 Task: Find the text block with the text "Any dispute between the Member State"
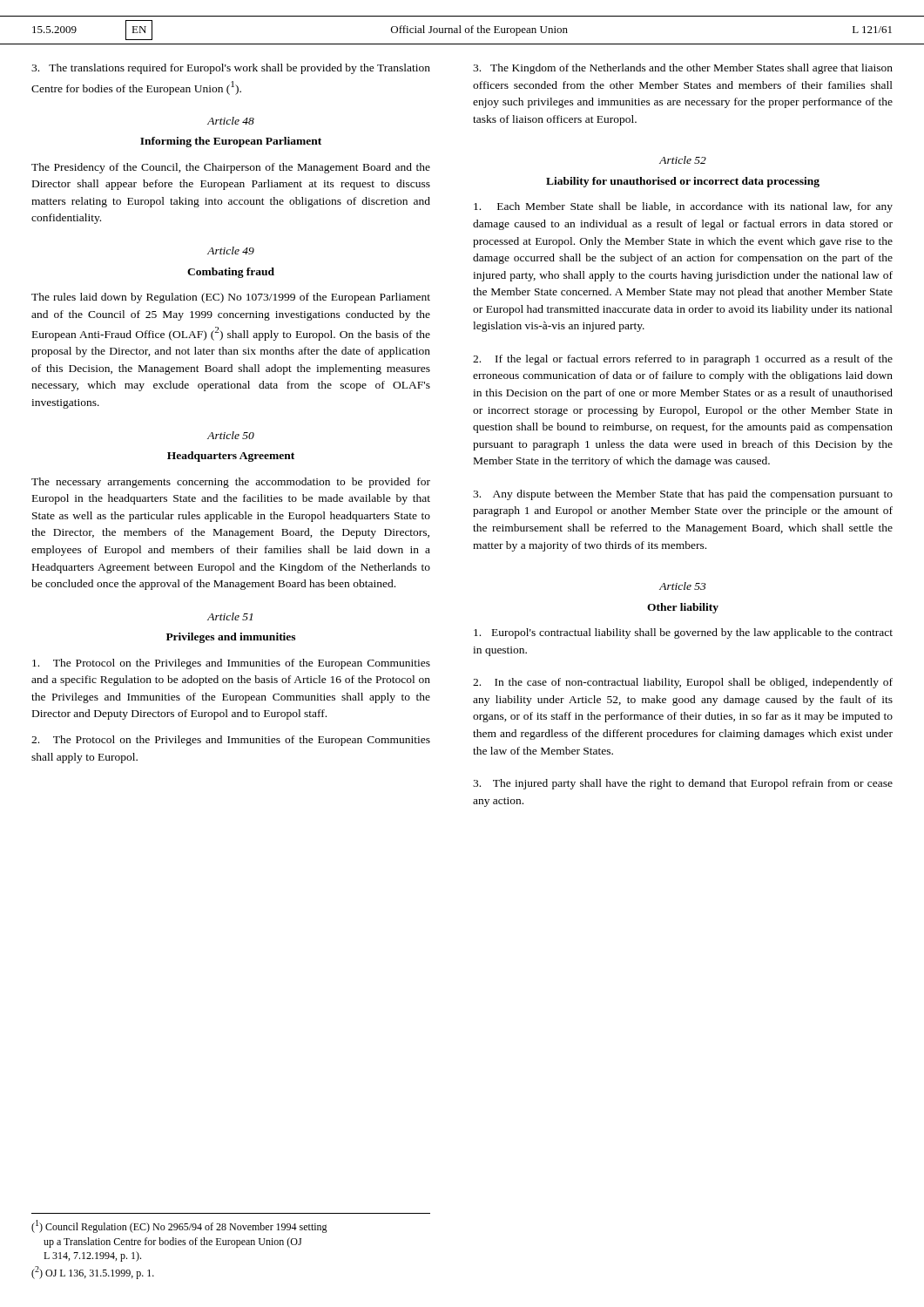[683, 519]
